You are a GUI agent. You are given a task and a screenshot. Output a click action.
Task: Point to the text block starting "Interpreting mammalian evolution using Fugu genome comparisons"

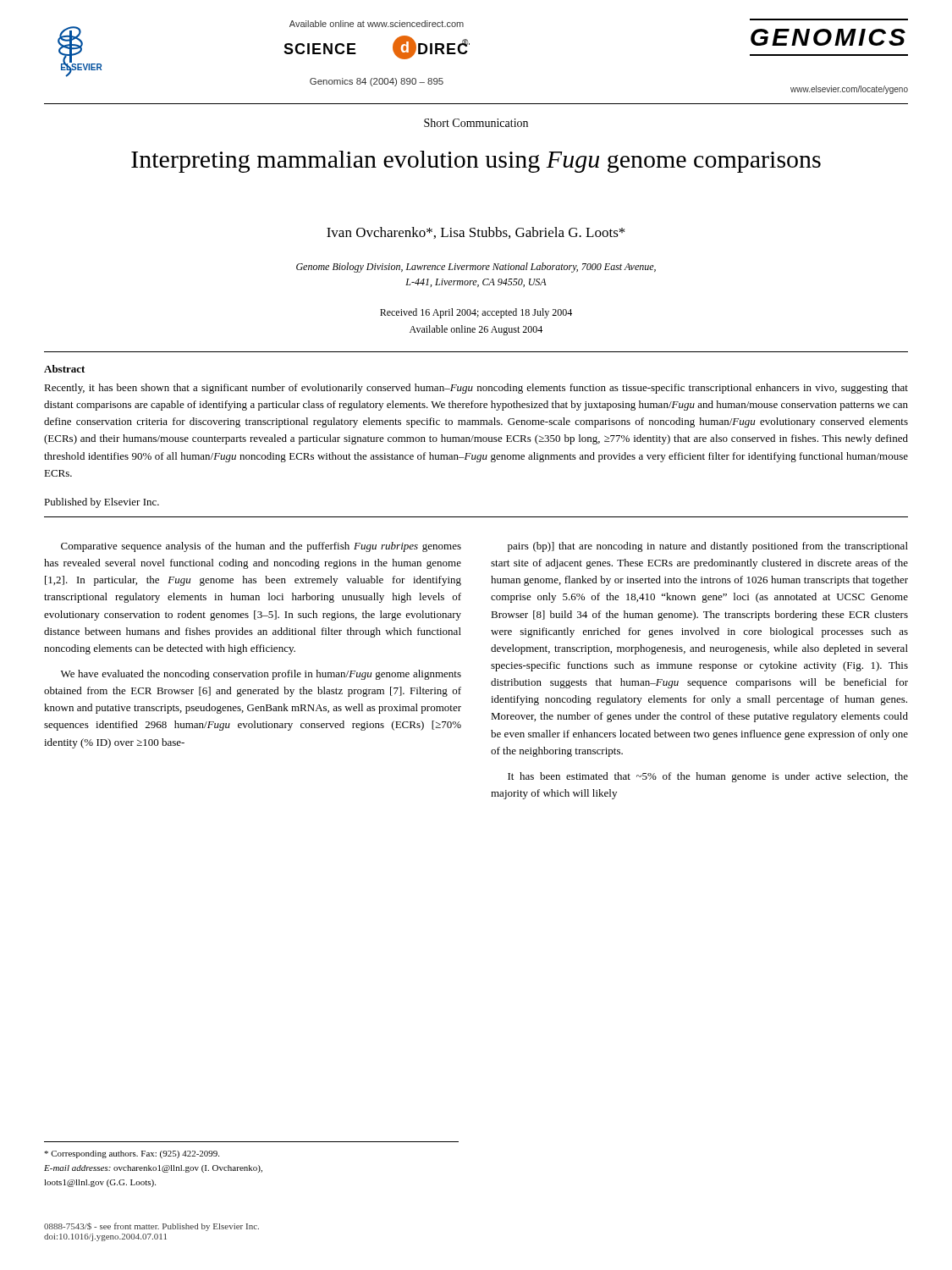[476, 159]
